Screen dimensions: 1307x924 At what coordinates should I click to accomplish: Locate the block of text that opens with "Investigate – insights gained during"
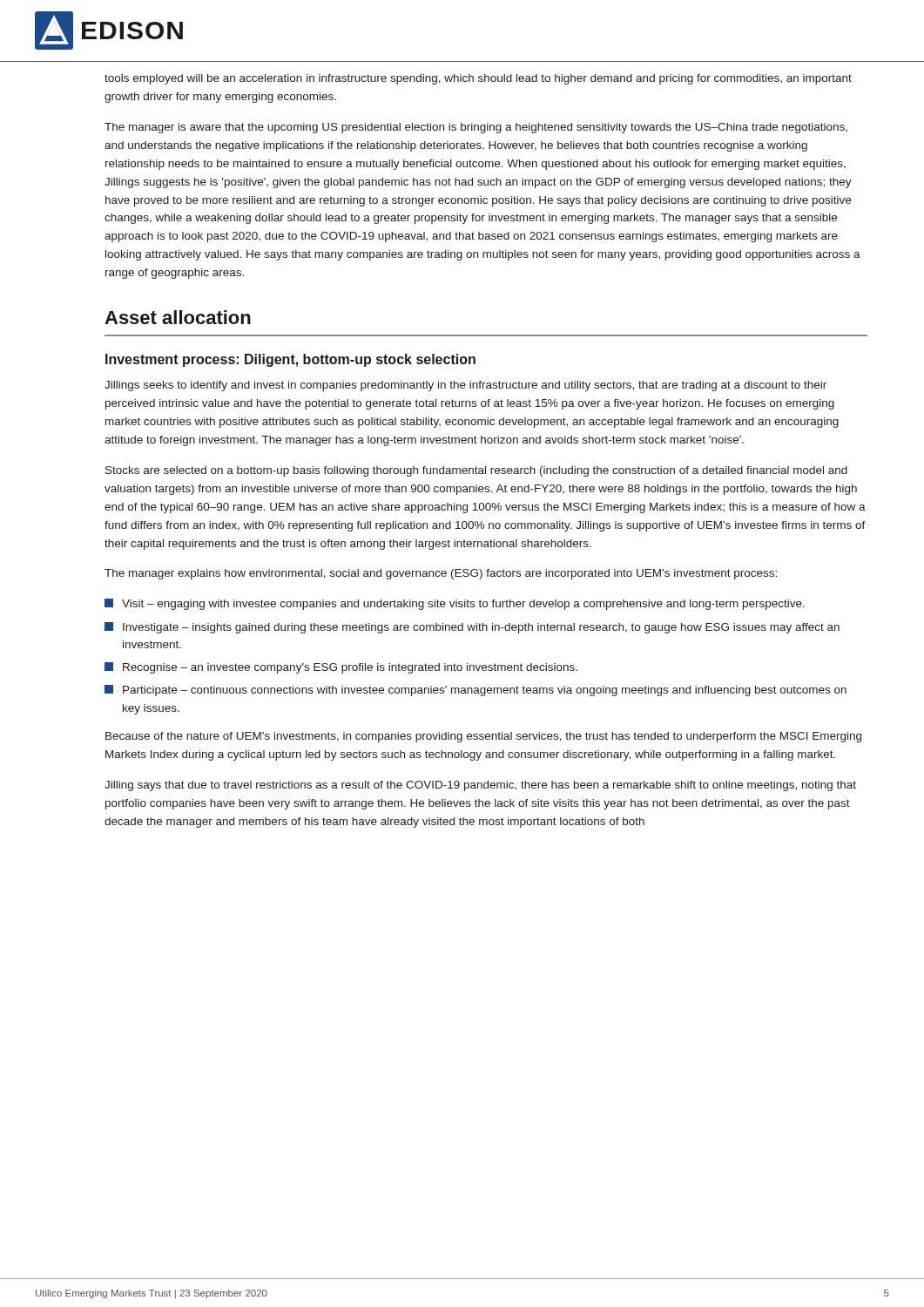tap(486, 636)
